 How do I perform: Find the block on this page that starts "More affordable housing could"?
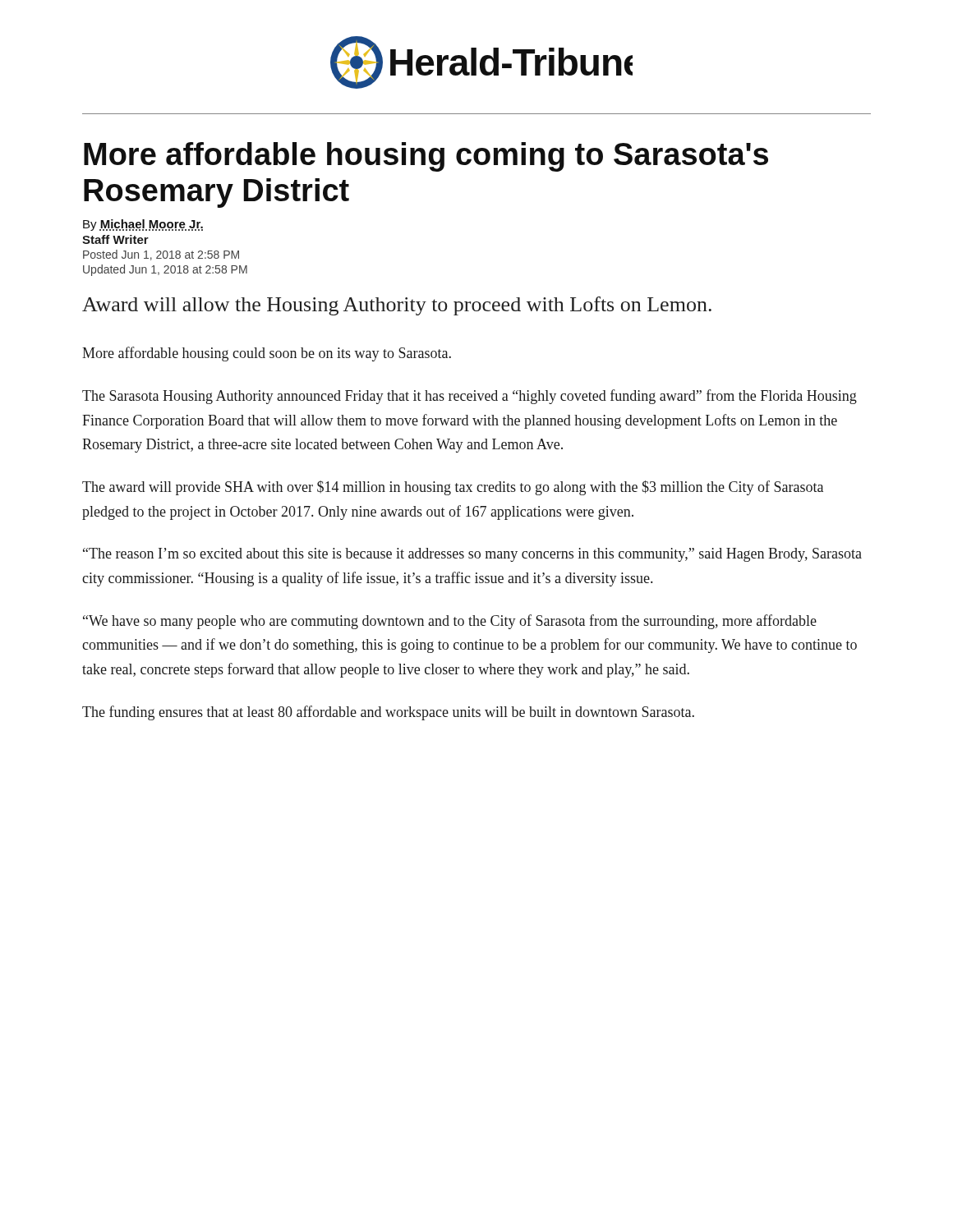pyautogui.click(x=267, y=354)
